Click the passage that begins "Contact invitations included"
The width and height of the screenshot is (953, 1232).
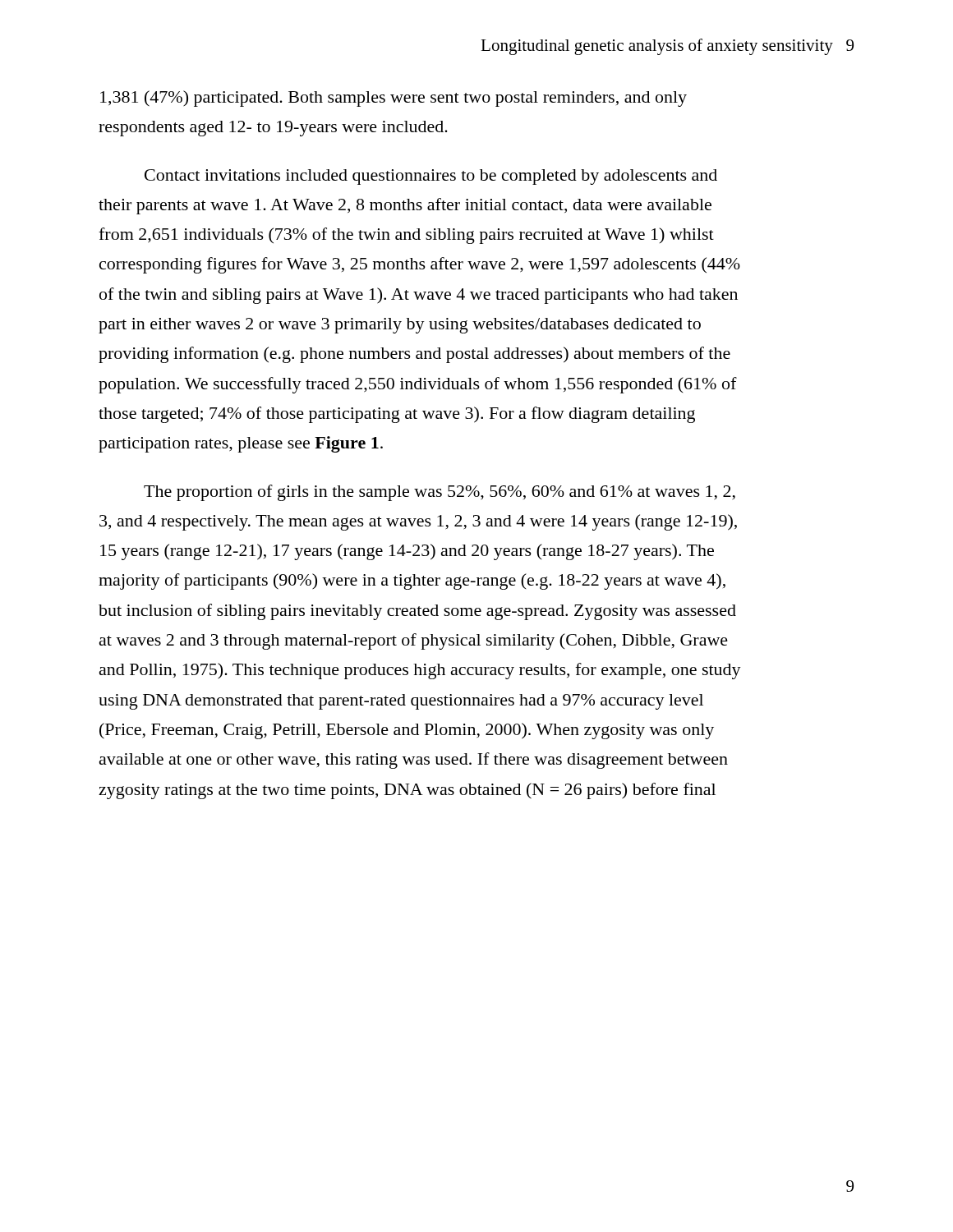tap(476, 309)
